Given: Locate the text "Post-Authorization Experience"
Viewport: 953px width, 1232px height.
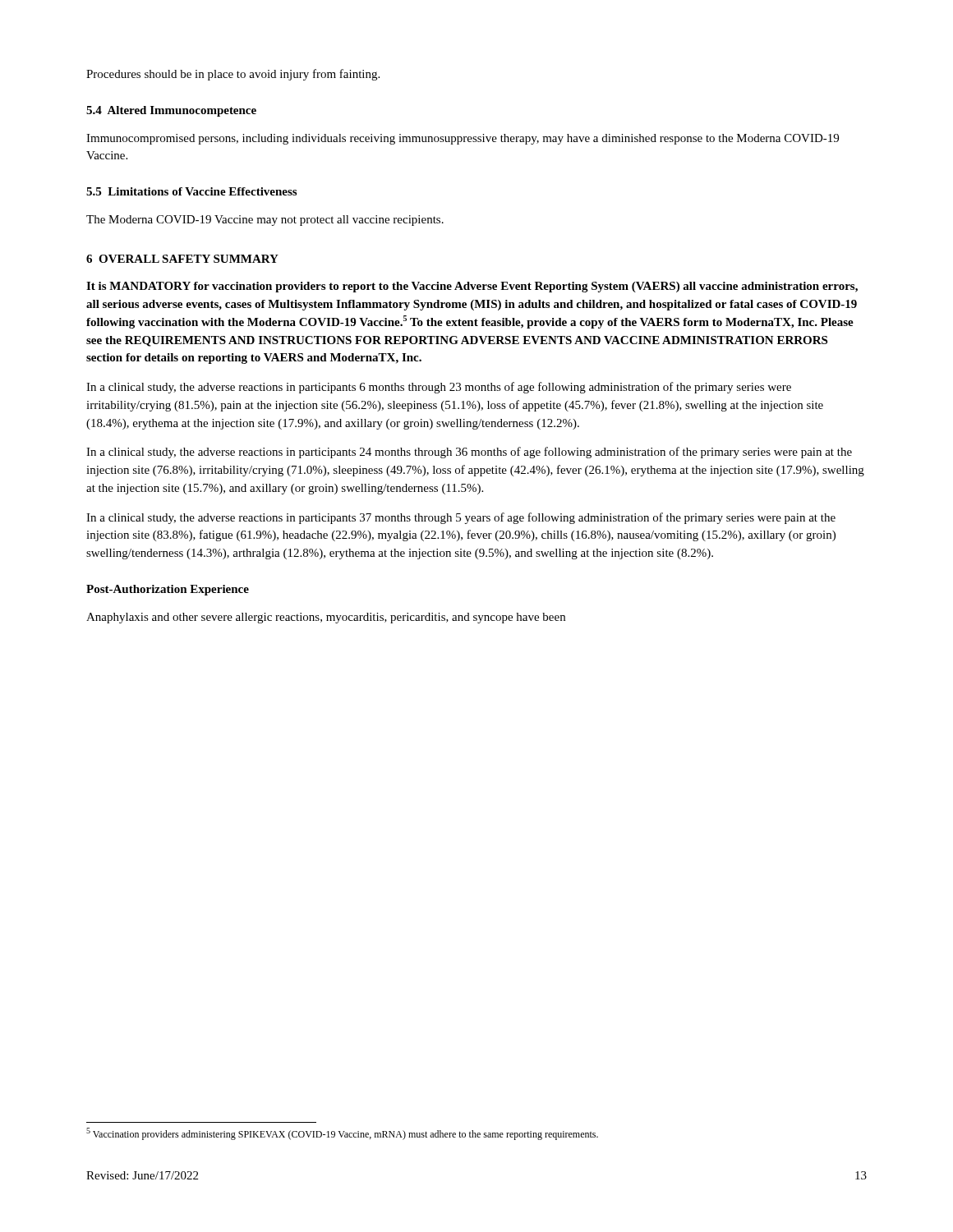Looking at the screenshot, I should [168, 589].
